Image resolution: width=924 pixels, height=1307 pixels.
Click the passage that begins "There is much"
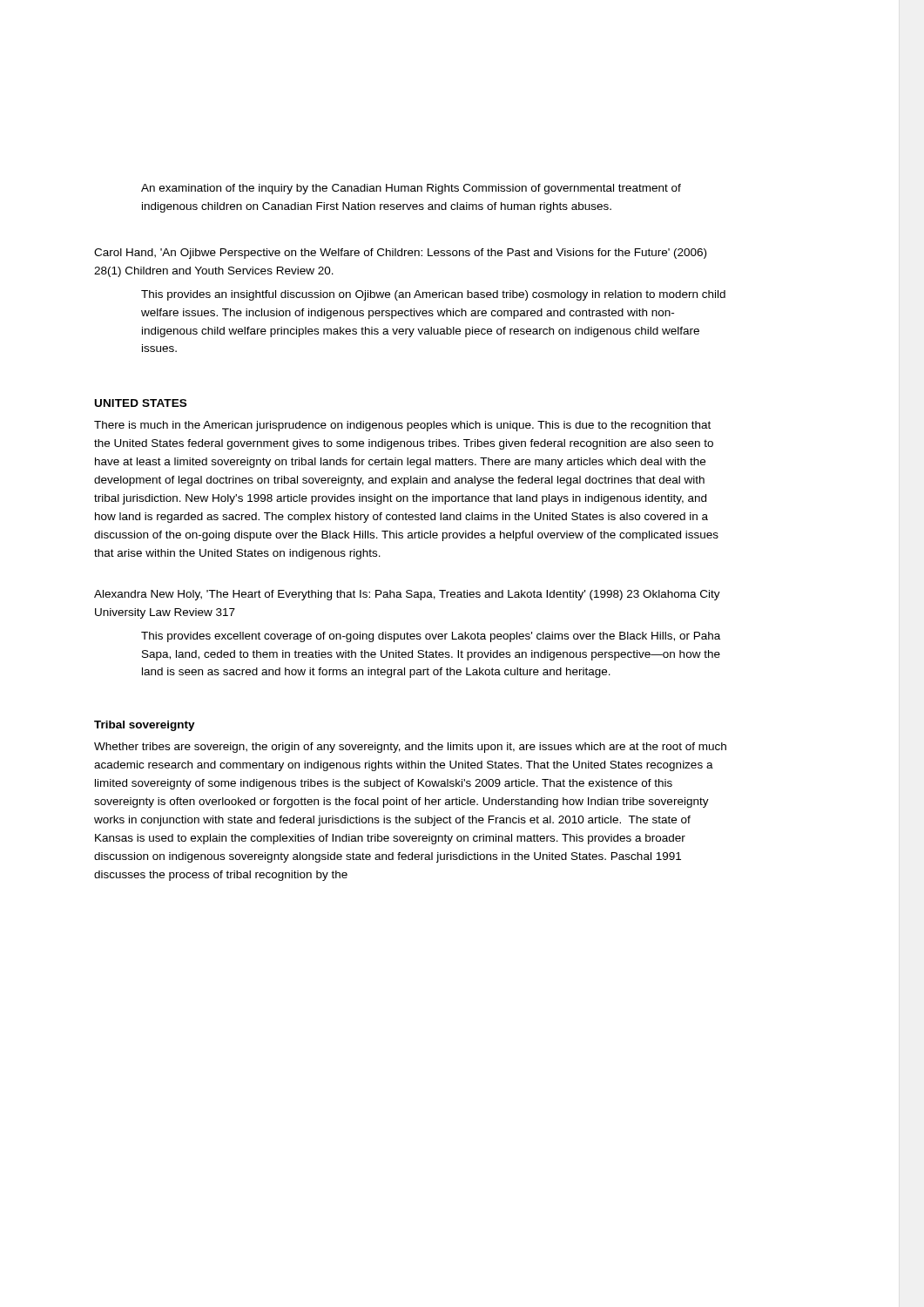[412, 490]
